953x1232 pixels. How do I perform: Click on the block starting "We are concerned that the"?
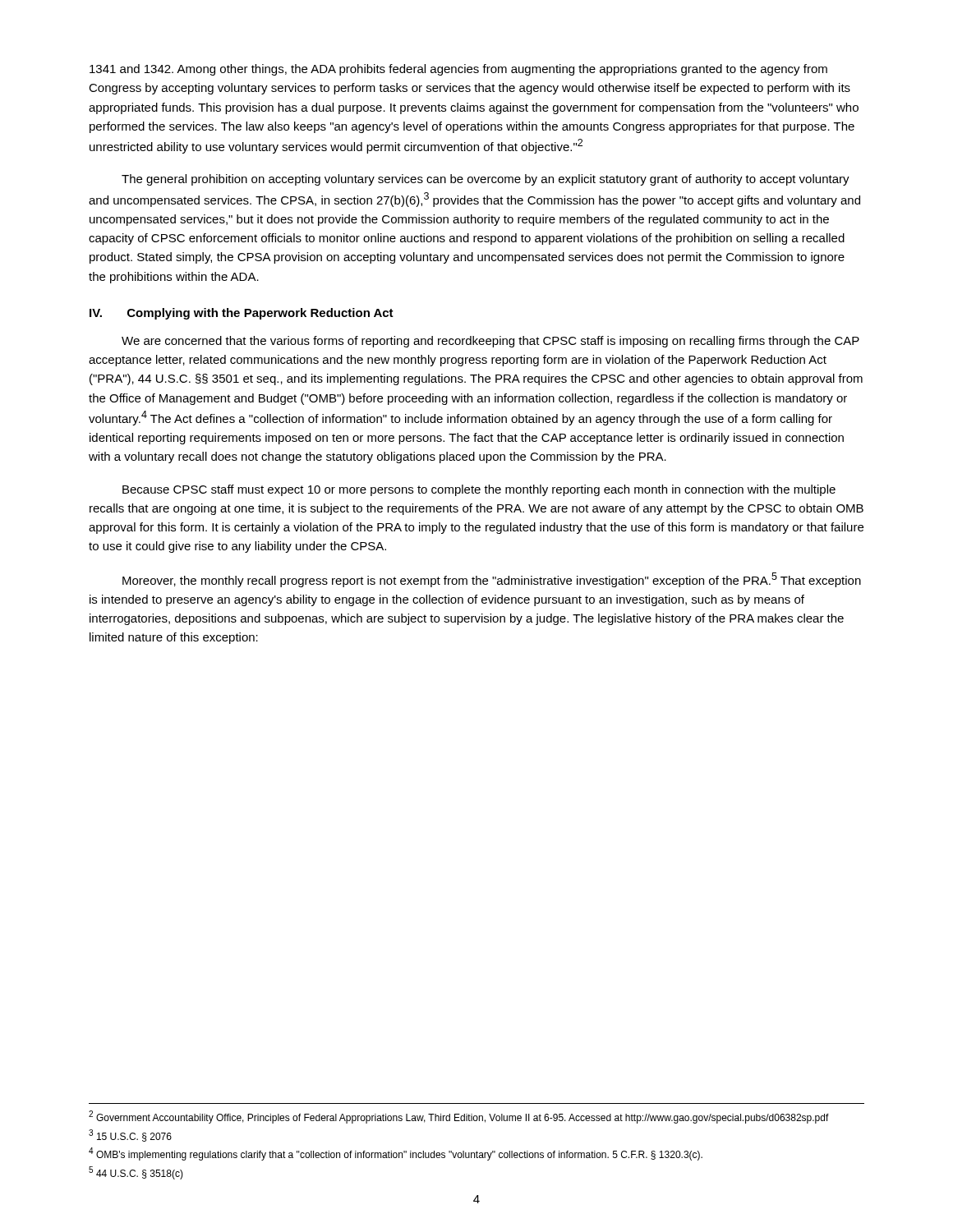(x=476, y=398)
